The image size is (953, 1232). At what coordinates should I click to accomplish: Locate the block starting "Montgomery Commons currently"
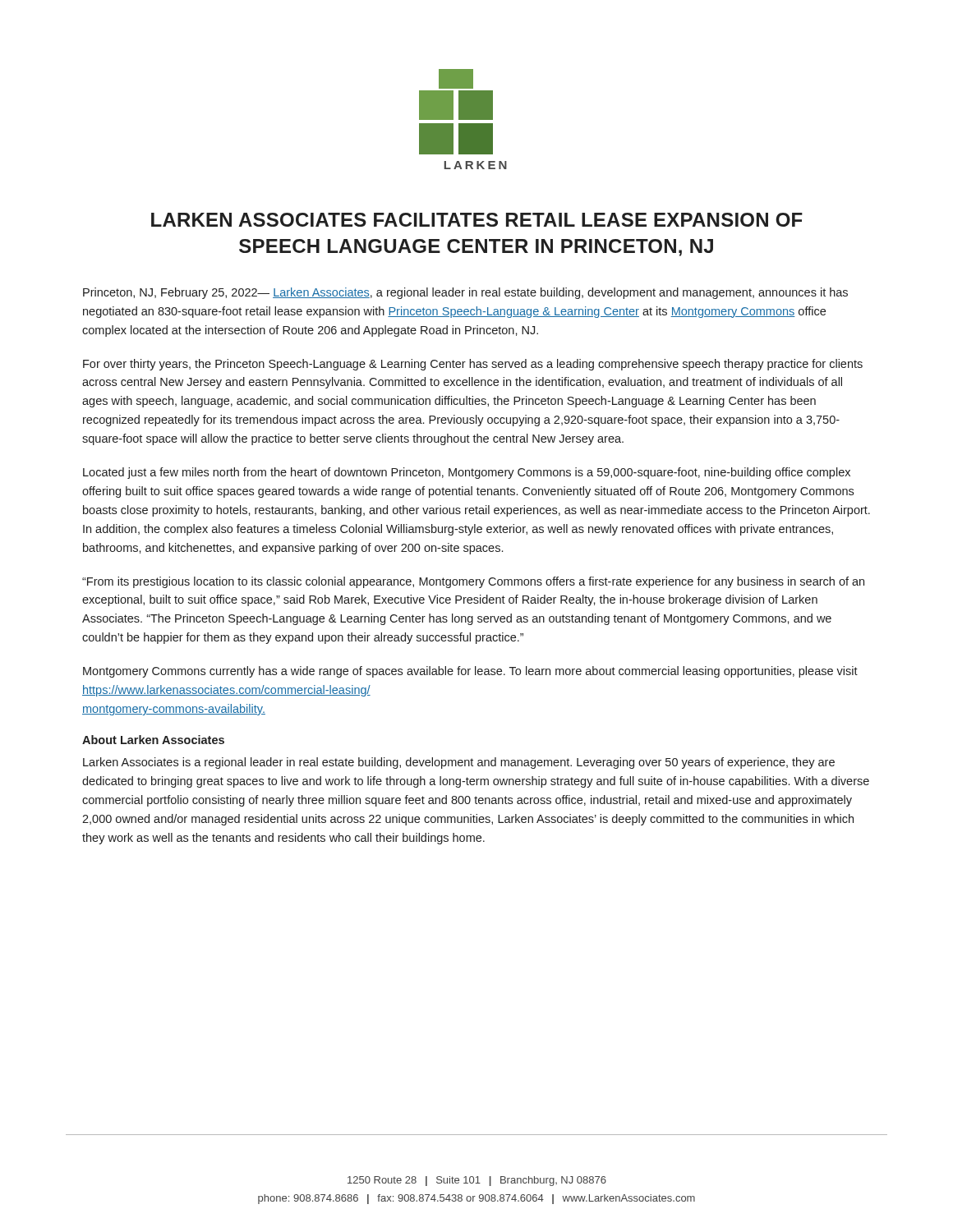pyautogui.click(x=470, y=672)
